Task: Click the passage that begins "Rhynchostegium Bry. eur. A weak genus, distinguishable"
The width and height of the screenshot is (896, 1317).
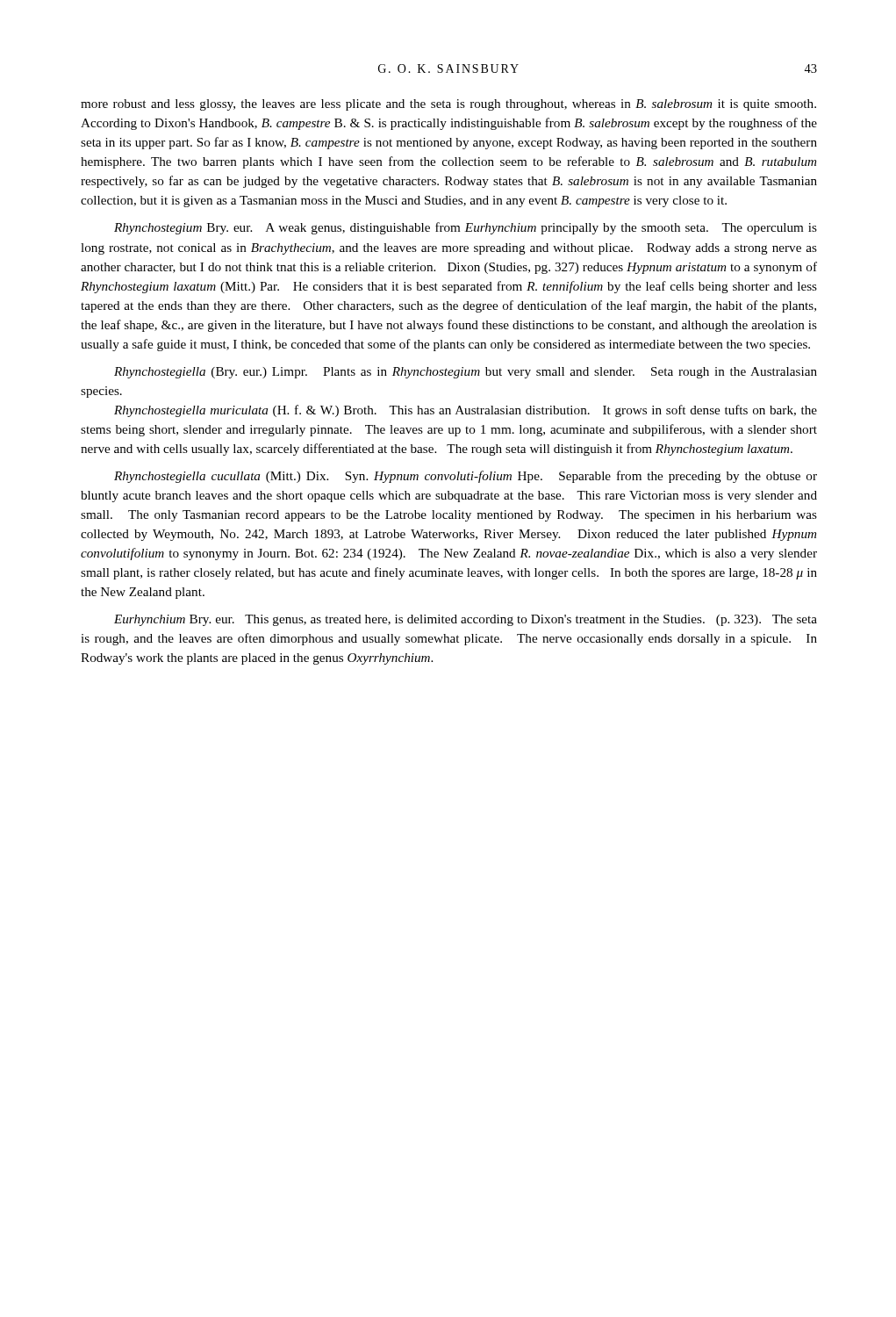Action: coord(449,286)
